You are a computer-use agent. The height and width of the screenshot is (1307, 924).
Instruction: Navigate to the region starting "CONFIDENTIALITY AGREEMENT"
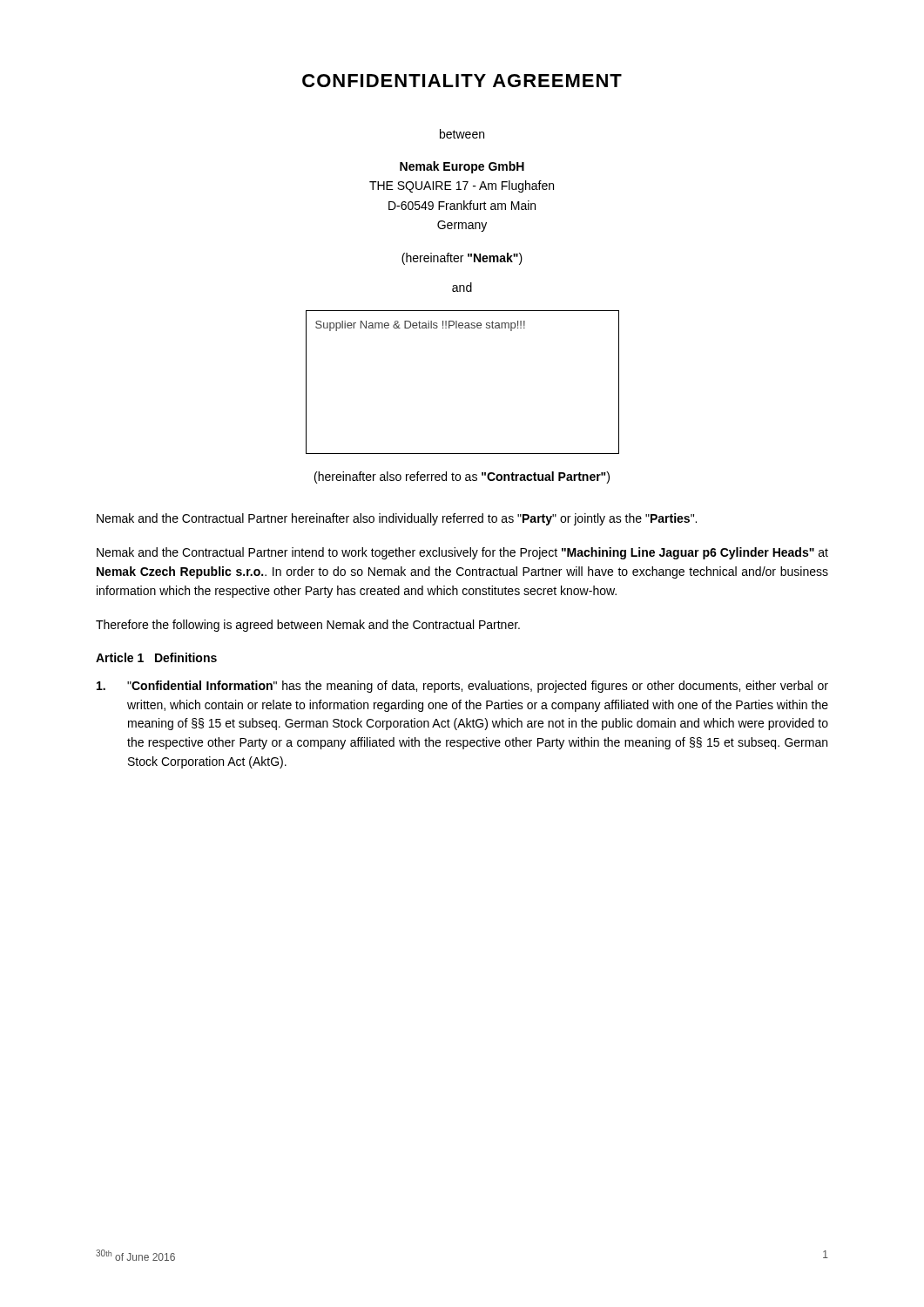point(462,81)
